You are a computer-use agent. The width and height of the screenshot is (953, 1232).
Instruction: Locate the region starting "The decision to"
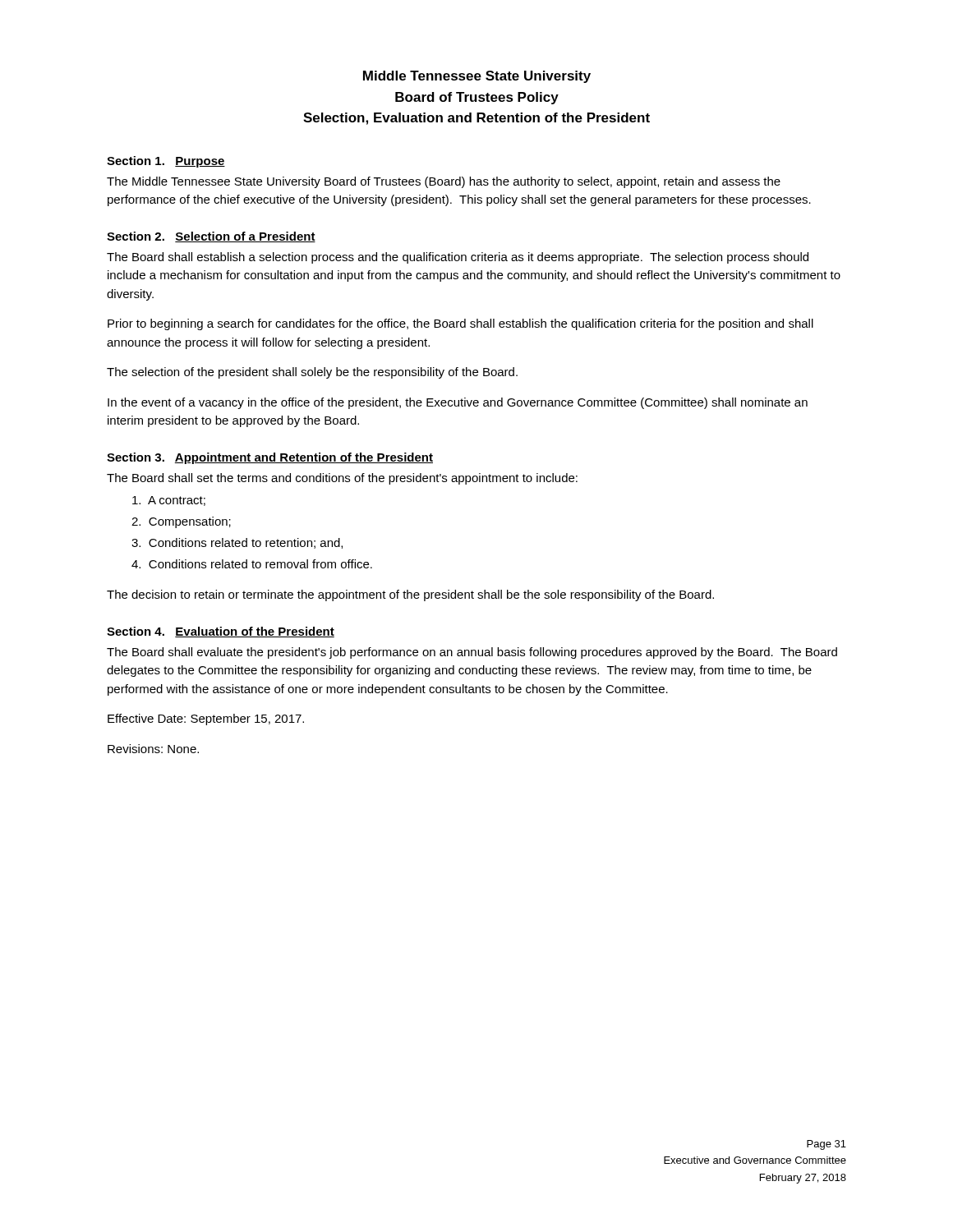[411, 594]
